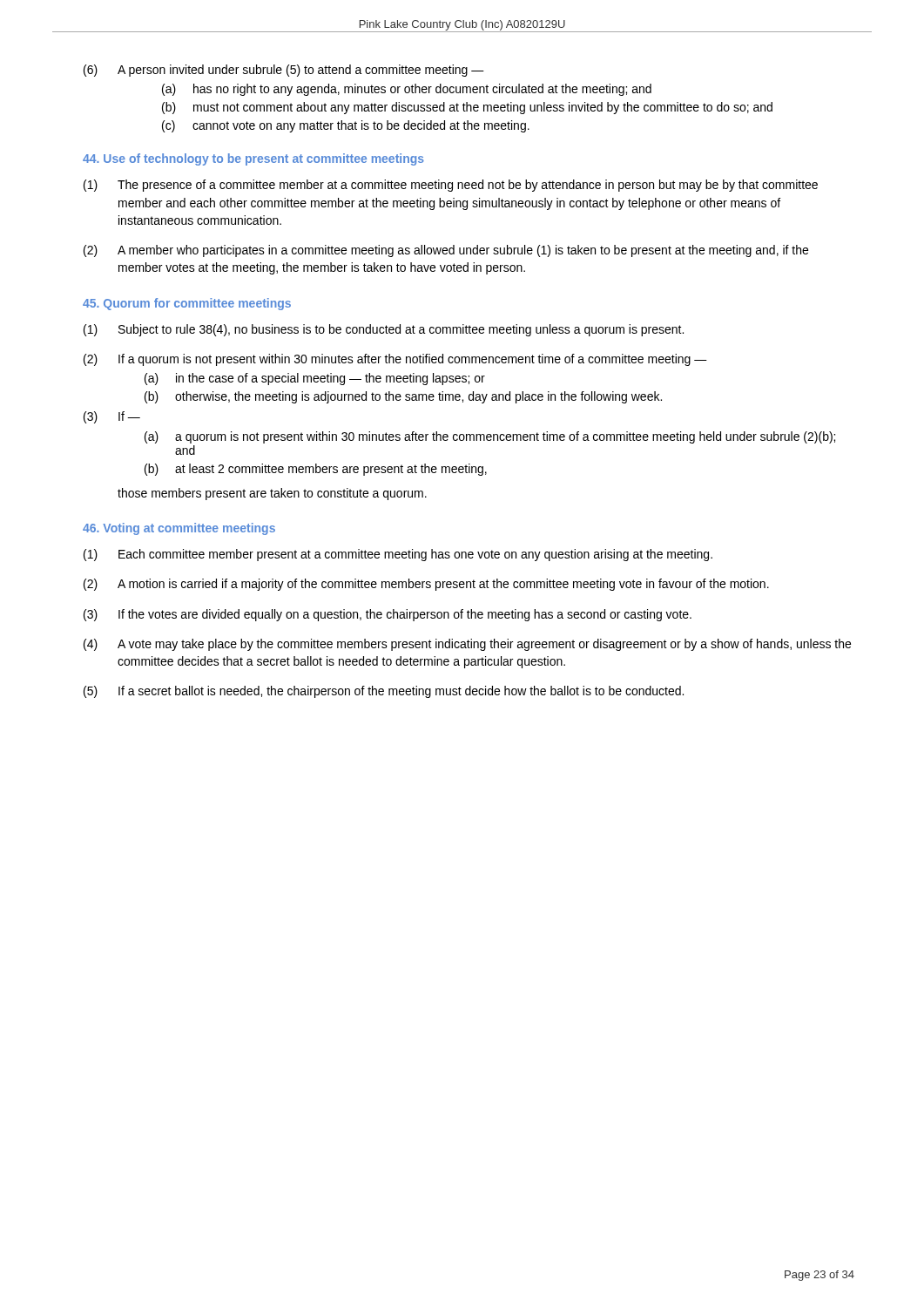The height and width of the screenshot is (1307, 924).
Task: Find the block on this page that starts "(b) must not comment about any matter"
Action: 508,107
